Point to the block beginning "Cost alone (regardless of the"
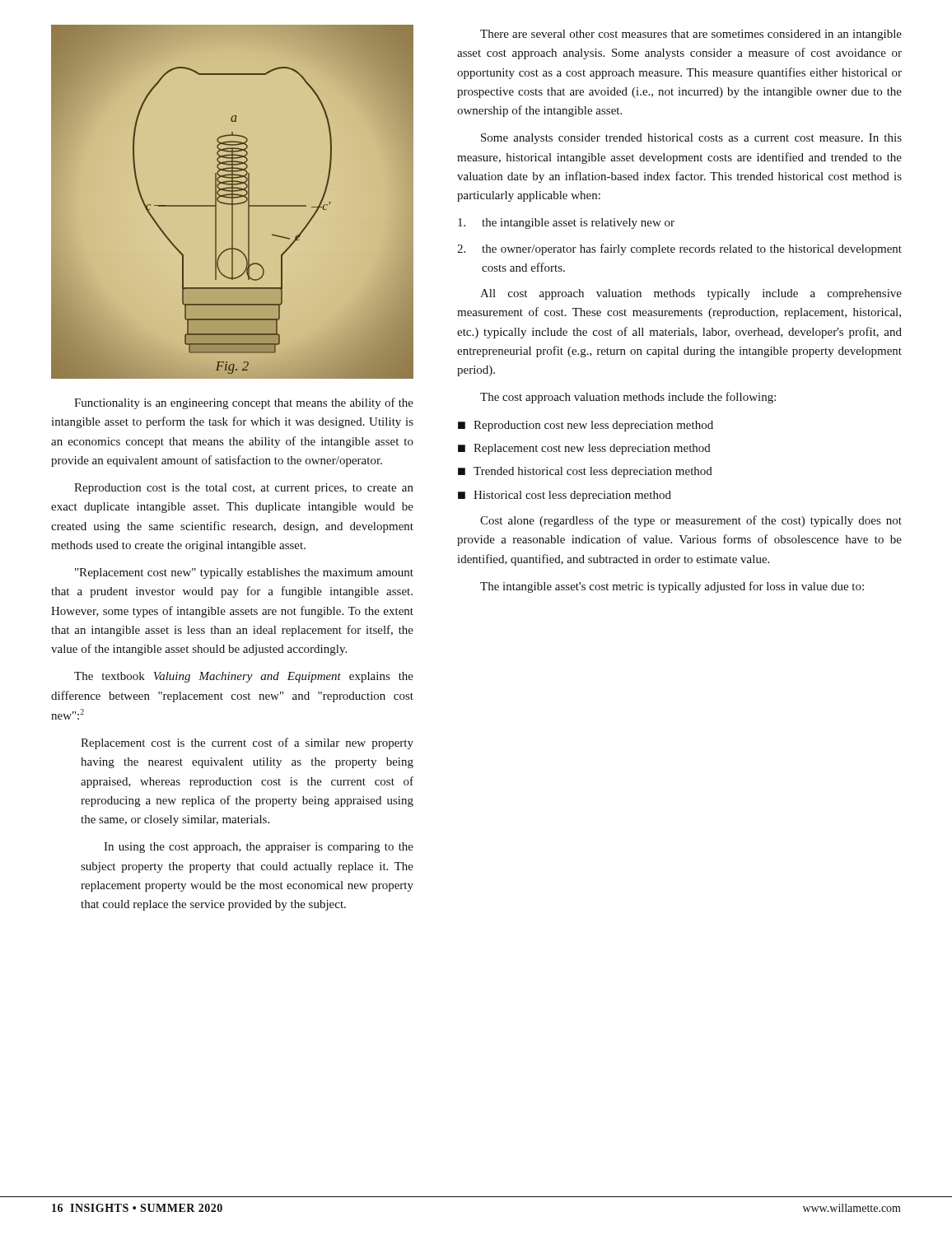952x1235 pixels. coord(679,554)
